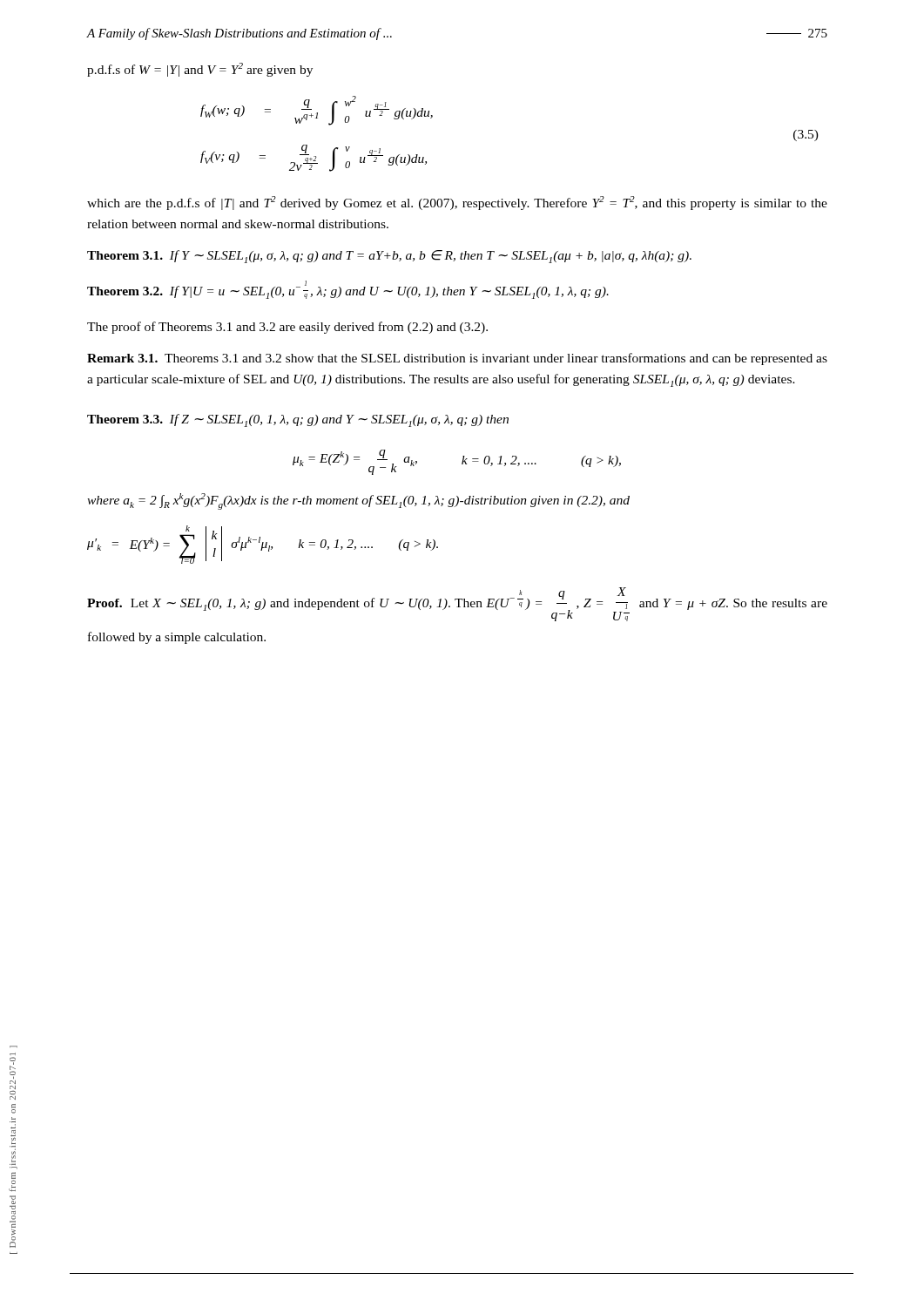The image size is (924, 1307).
Task: Locate the block of text that opens with "Theorem 3.3. If Z ∼ SLSEL1(0, 1,"
Action: pos(298,420)
